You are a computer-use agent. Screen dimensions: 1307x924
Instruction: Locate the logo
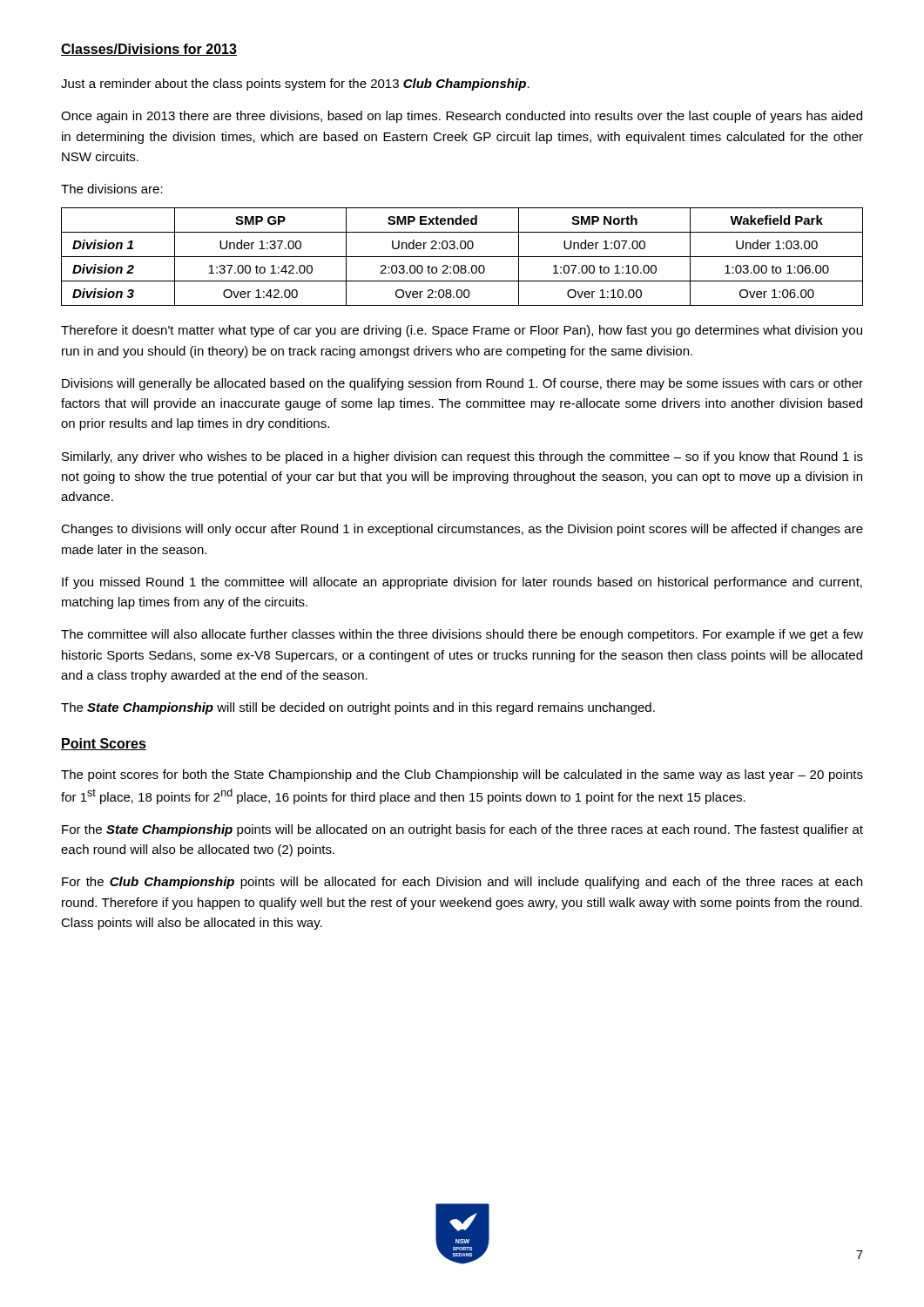[x=462, y=1233]
